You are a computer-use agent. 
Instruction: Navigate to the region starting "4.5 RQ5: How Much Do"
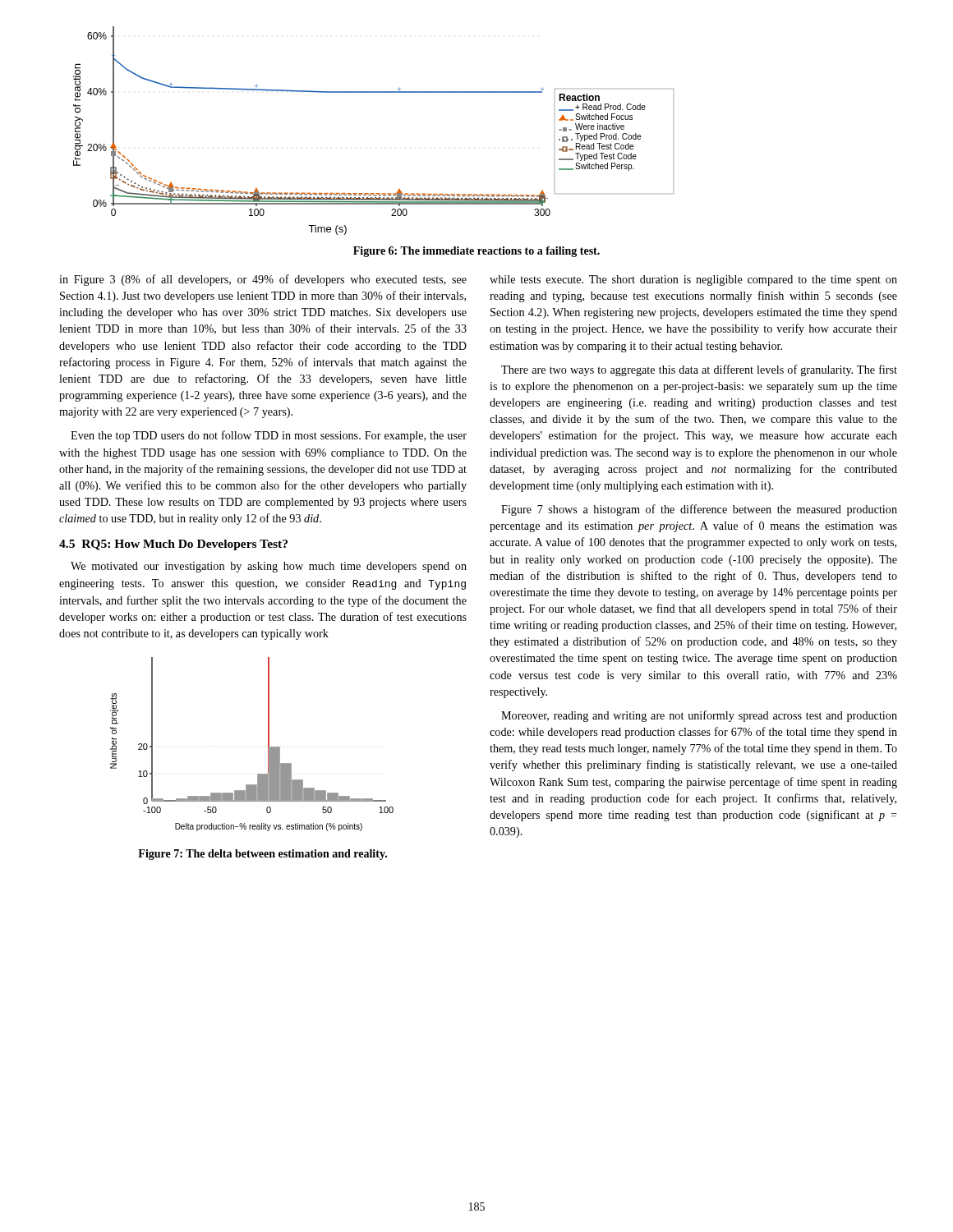coord(174,544)
